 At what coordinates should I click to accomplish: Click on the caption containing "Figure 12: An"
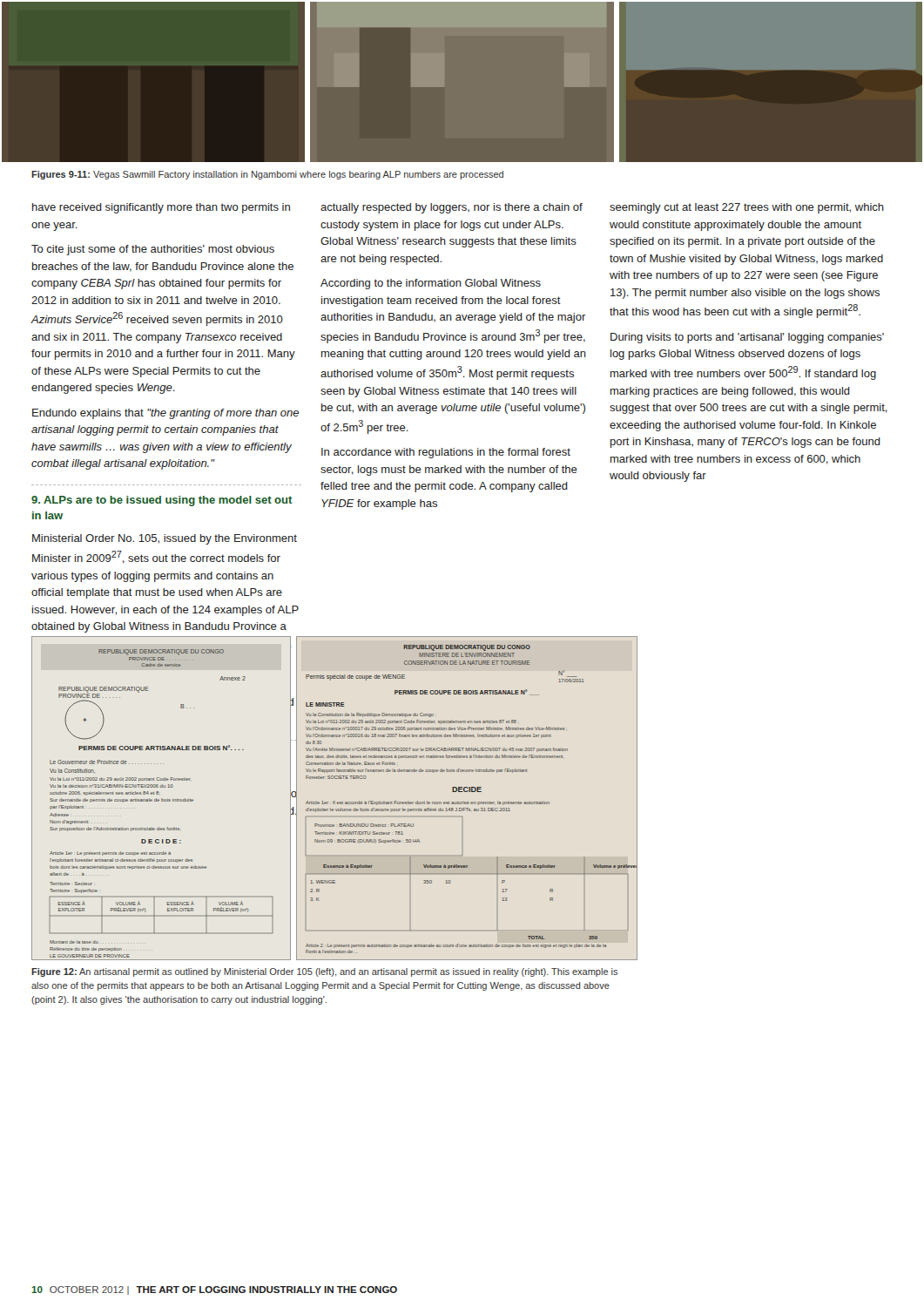pyautogui.click(x=325, y=985)
